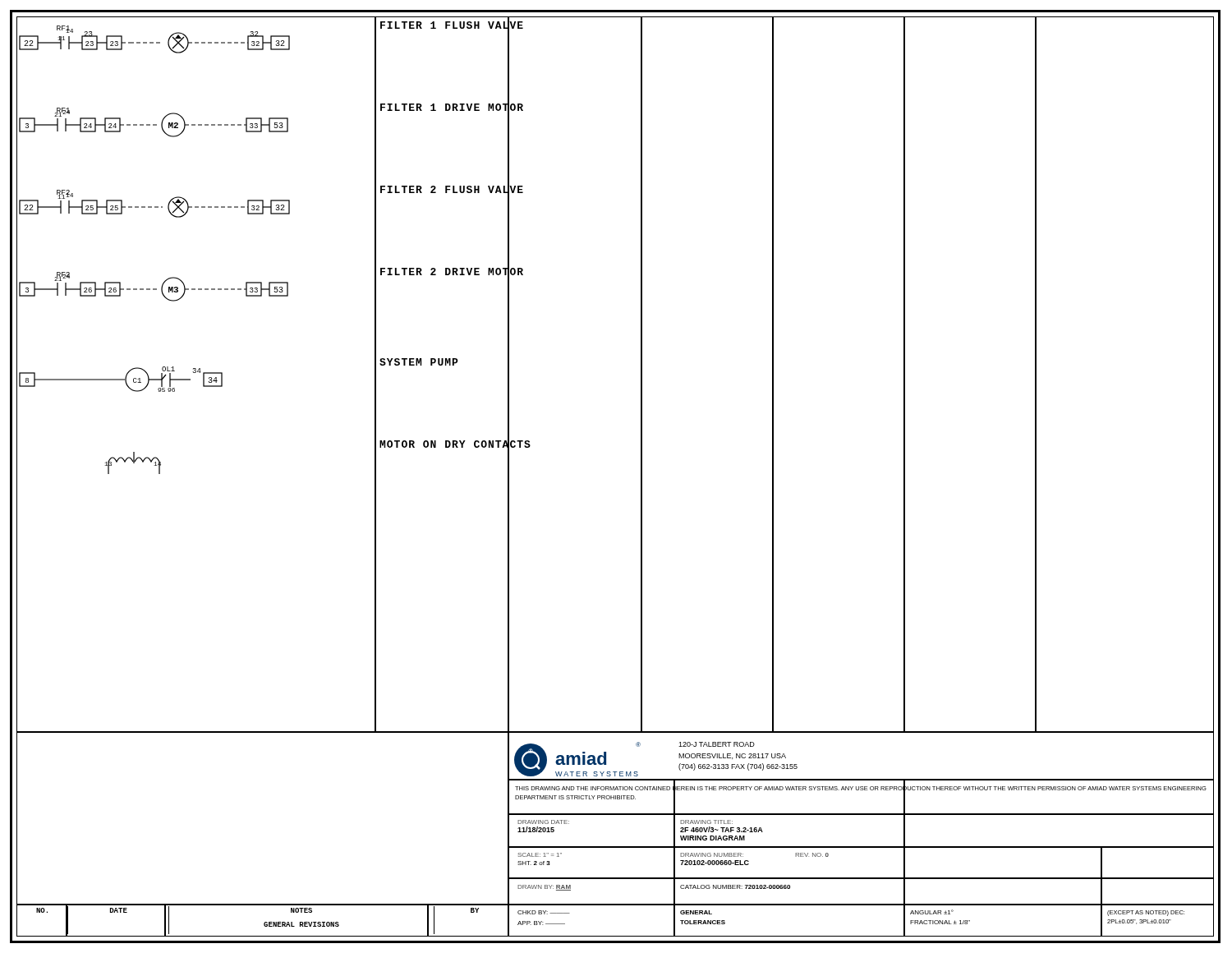Click the passage that begins "CHKD BY: ——— APP."

[544, 918]
